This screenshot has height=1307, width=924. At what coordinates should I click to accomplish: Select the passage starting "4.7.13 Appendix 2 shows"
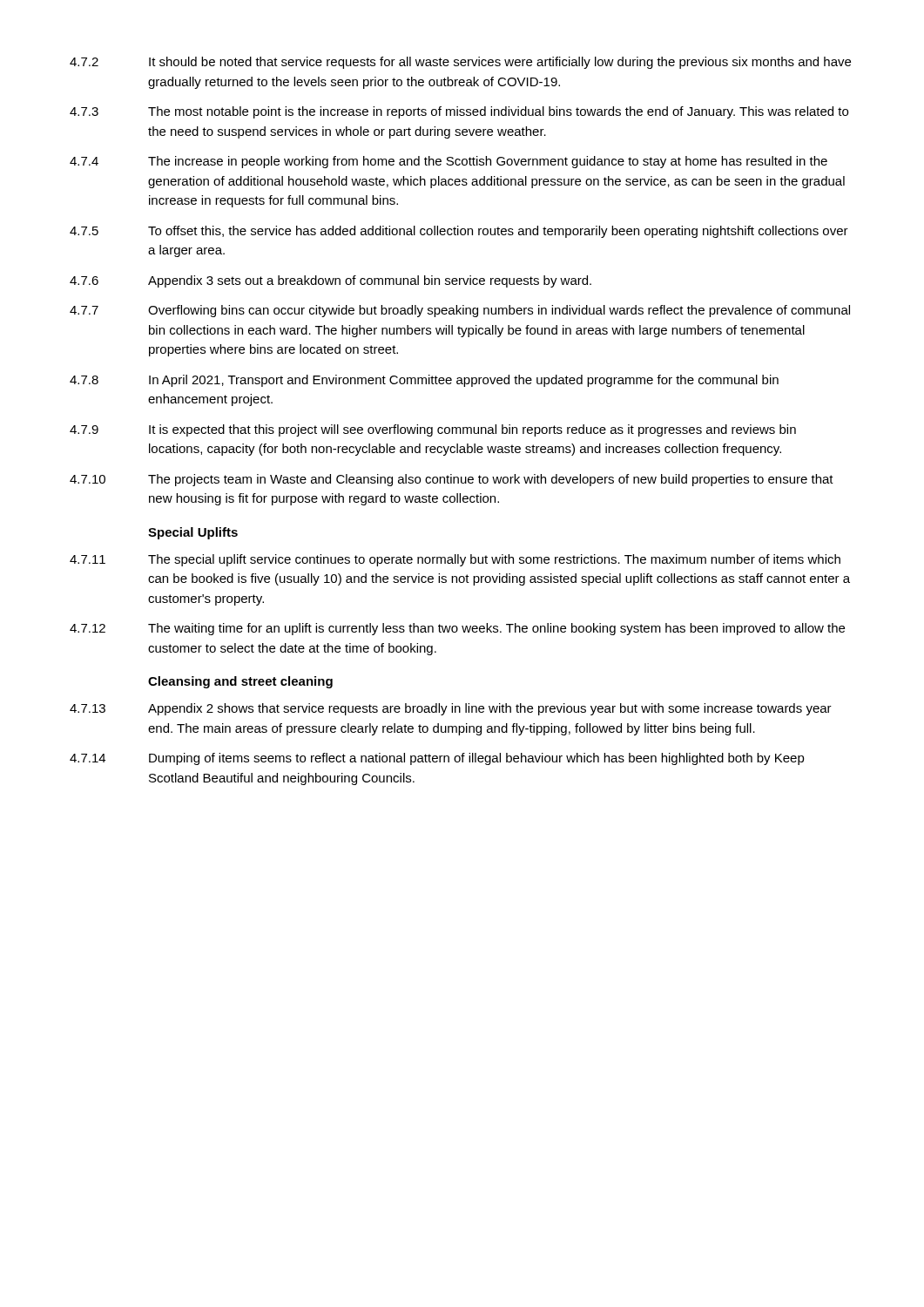pyautogui.click(x=462, y=718)
